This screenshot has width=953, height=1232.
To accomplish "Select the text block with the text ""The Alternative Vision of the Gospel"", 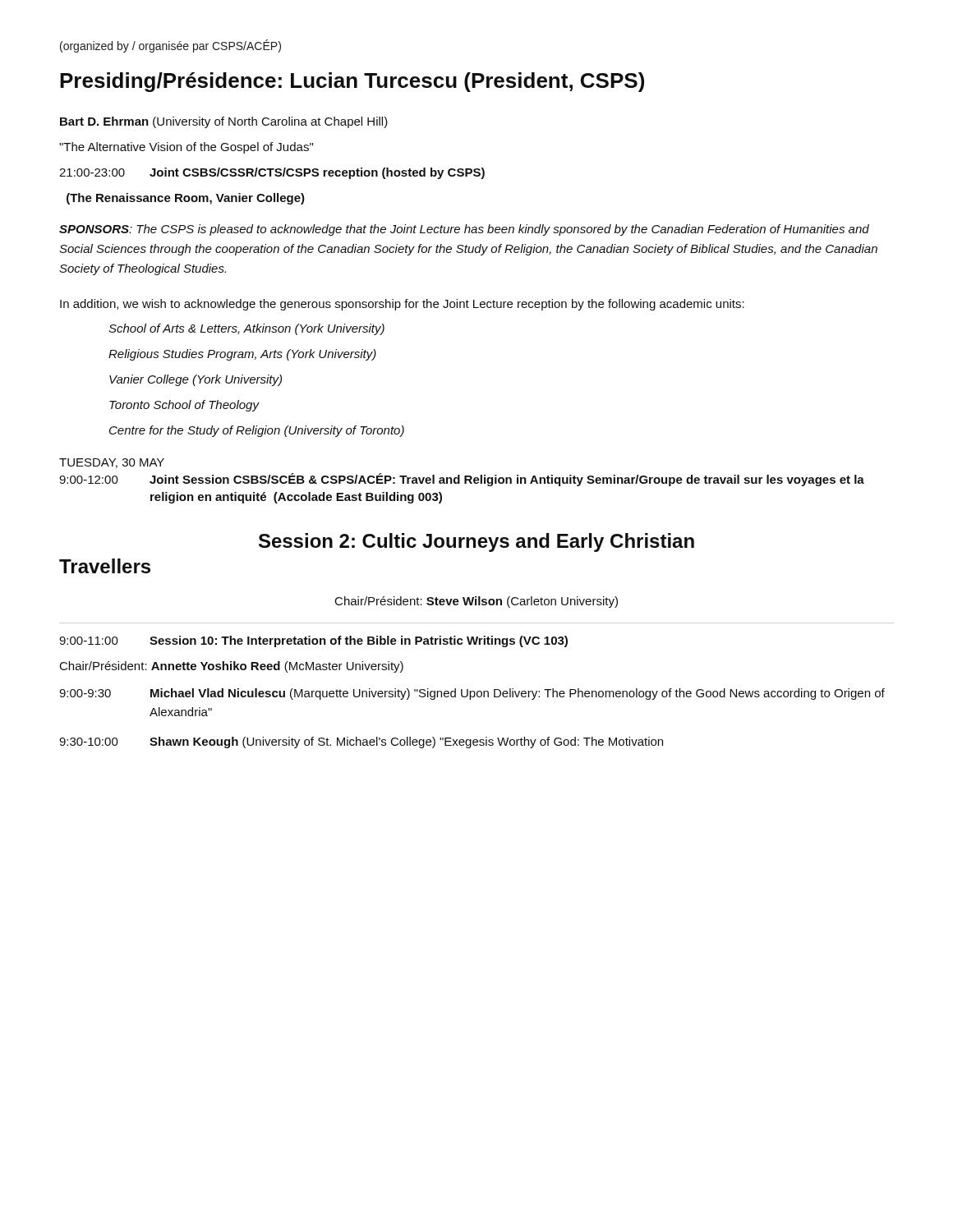I will [186, 146].
